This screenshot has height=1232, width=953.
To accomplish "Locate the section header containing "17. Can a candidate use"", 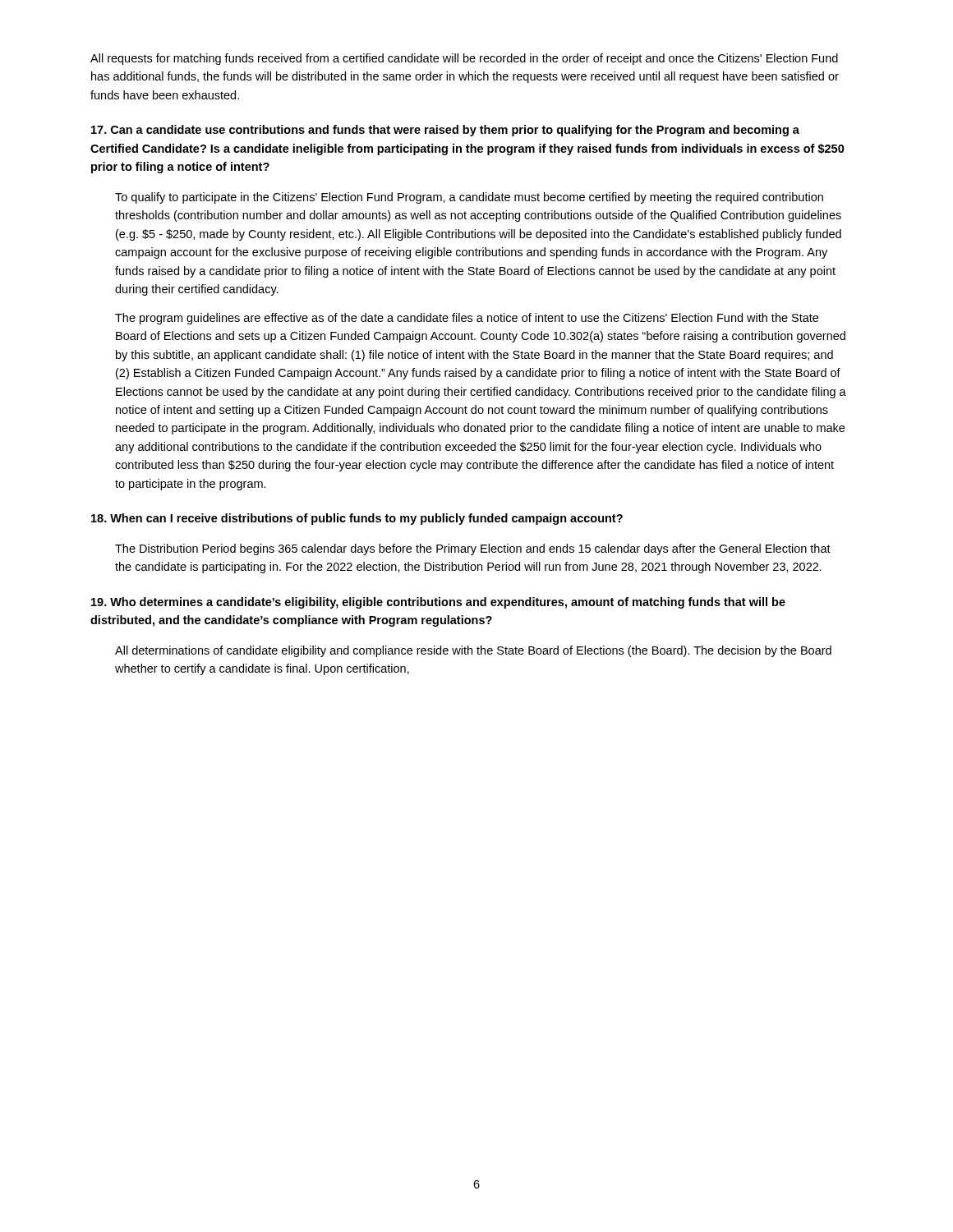I will click(x=468, y=149).
